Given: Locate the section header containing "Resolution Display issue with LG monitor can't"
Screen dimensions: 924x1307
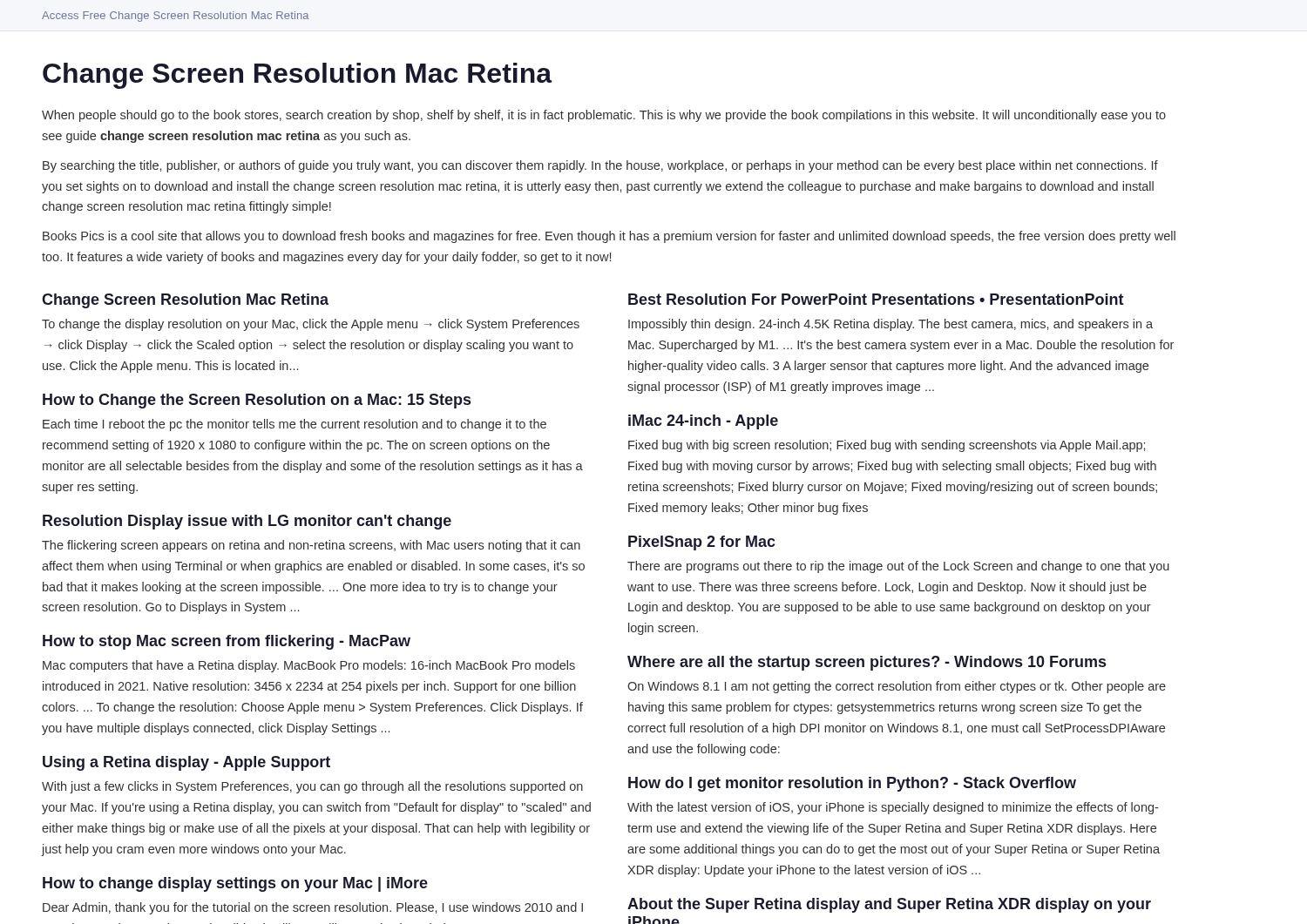Looking at the screenshot, I should pos(247,521).
